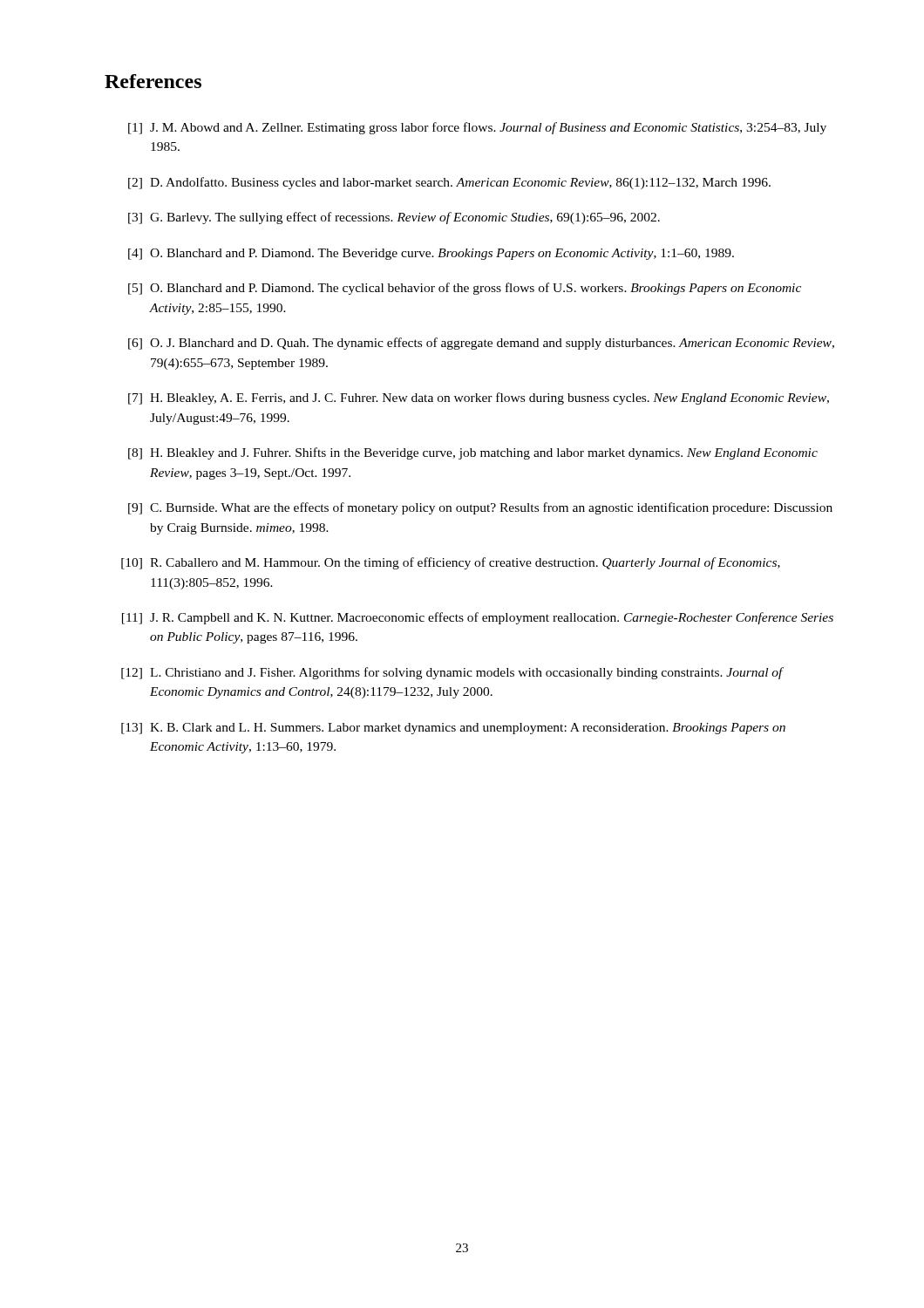
Task: Navigate to the element starting "[12] L. Christiano and J. Fisher."
Action: [x=471, y=682]
